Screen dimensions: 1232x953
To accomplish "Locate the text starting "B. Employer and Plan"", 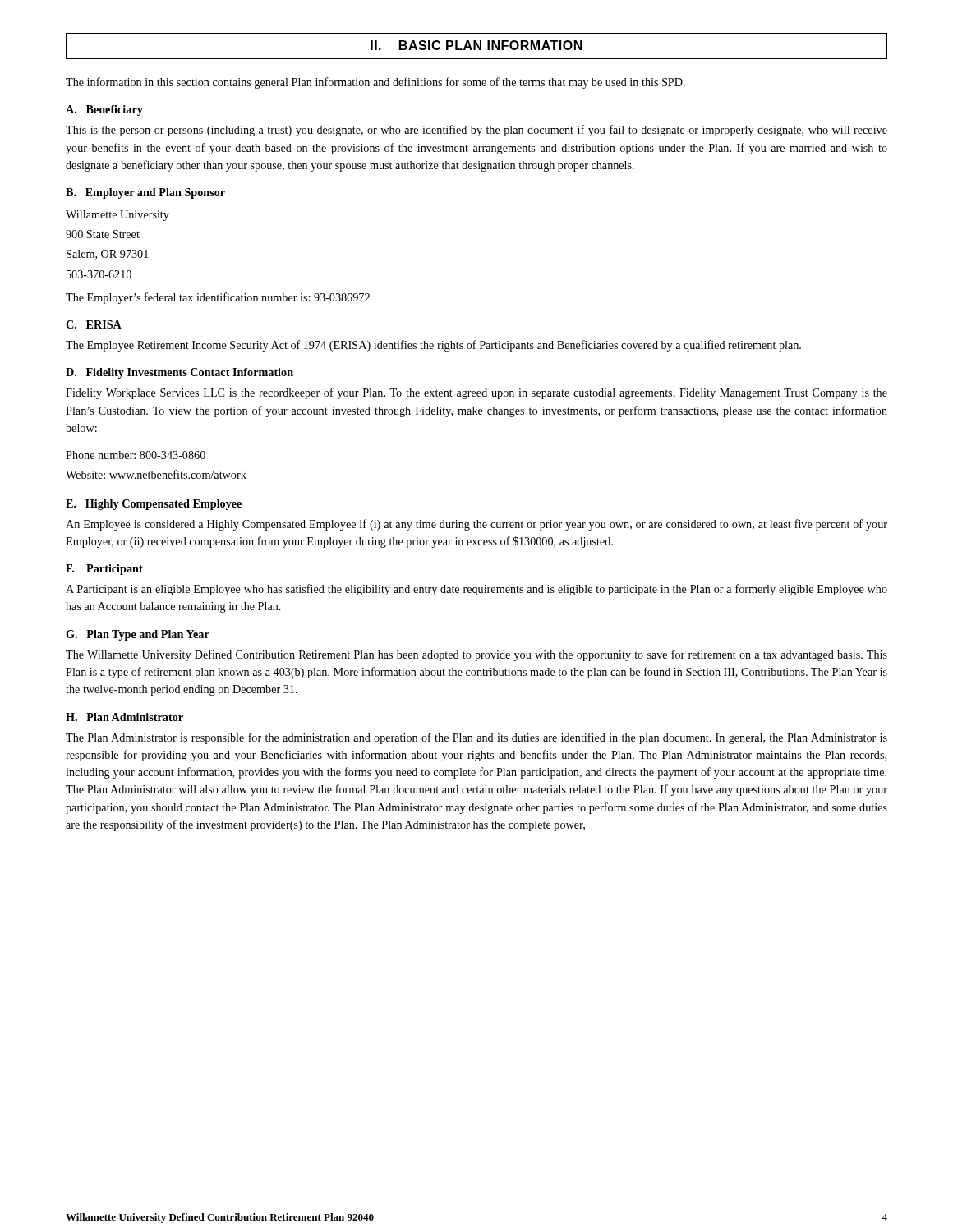I will pos(145,192).
